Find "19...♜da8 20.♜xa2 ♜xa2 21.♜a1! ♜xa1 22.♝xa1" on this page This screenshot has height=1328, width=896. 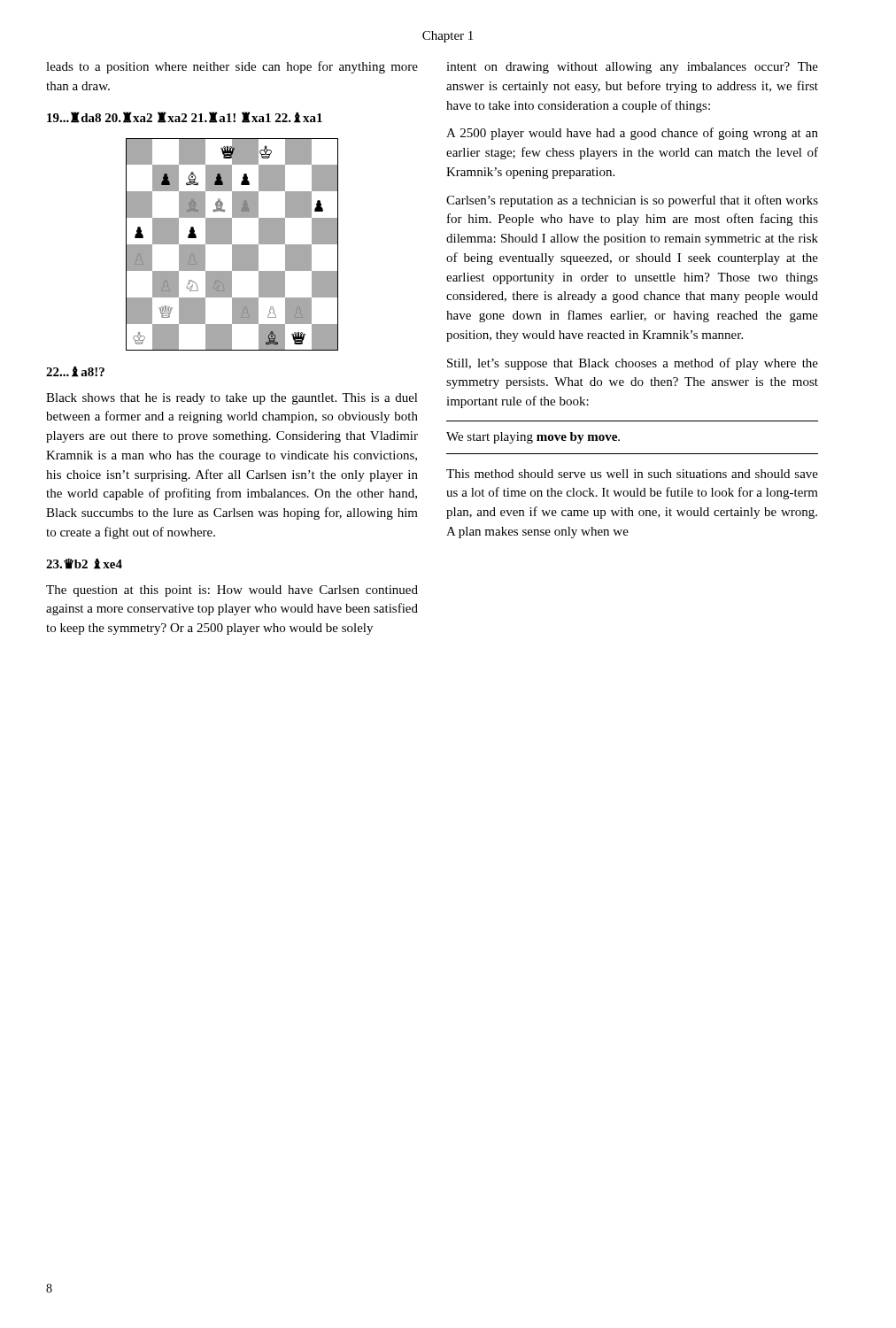[x=184, y=117]
